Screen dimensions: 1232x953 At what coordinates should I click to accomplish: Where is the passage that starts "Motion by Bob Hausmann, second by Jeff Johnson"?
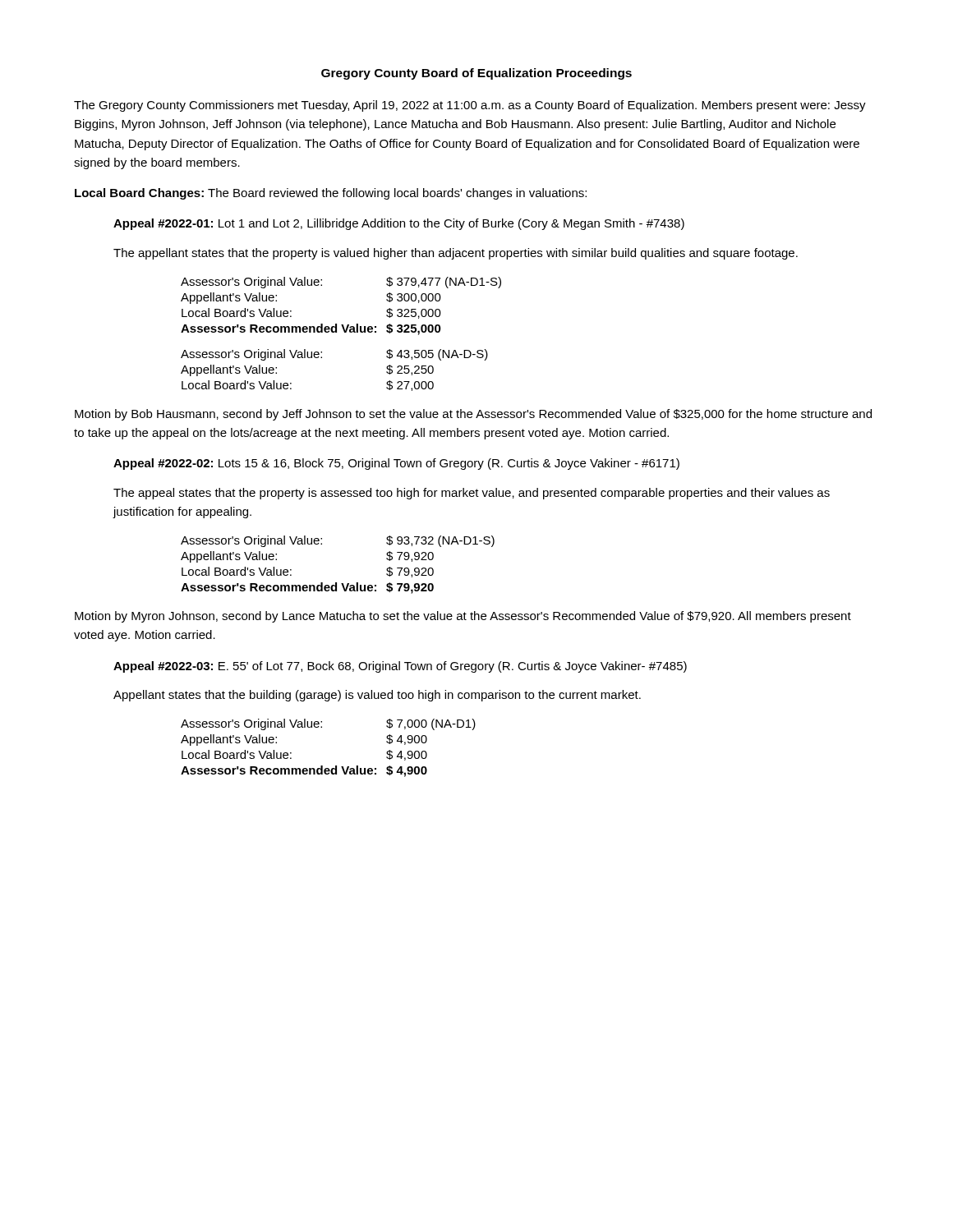473,423
